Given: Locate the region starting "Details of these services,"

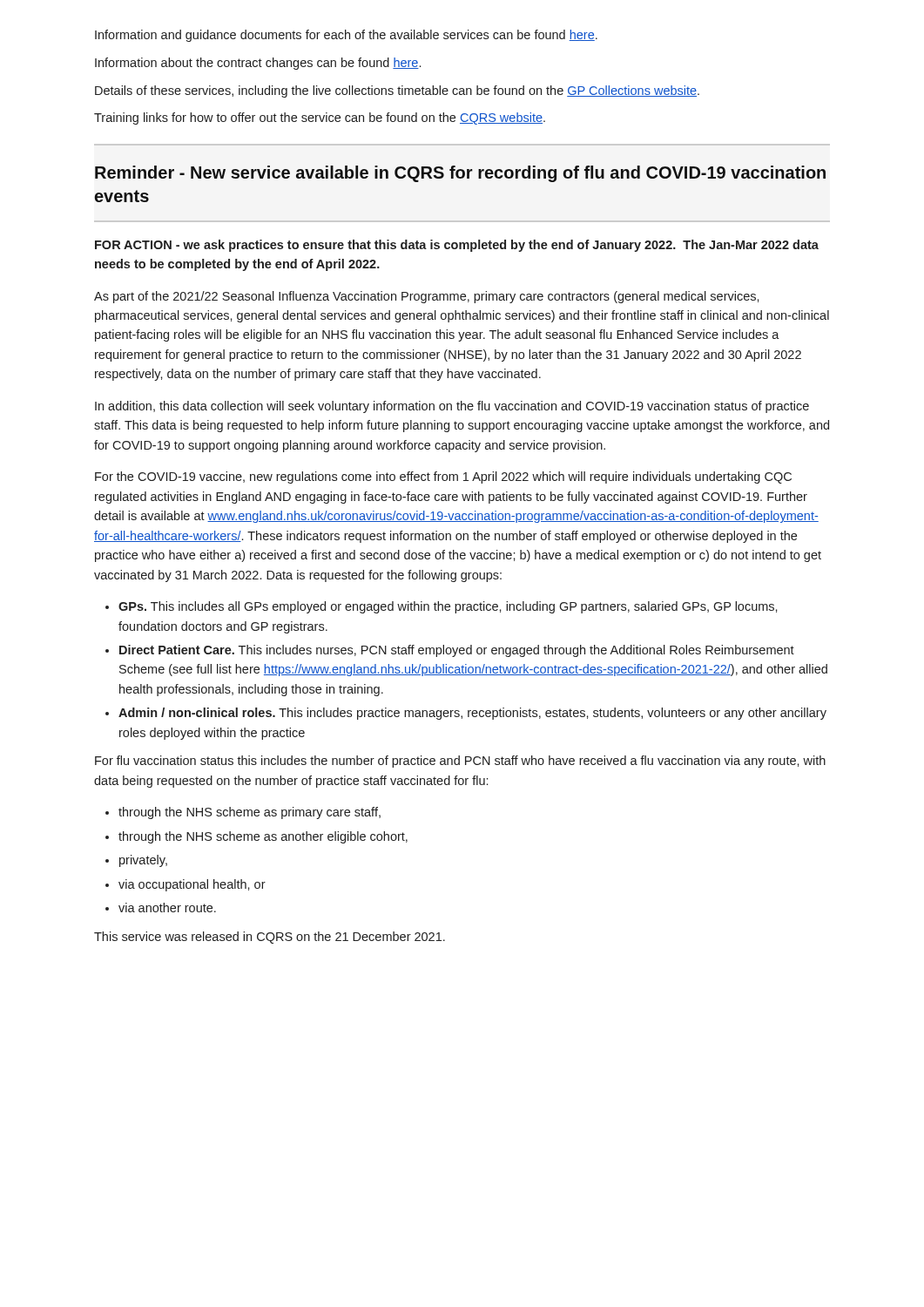Looking at the screenshot, I should tap(397, 90).
